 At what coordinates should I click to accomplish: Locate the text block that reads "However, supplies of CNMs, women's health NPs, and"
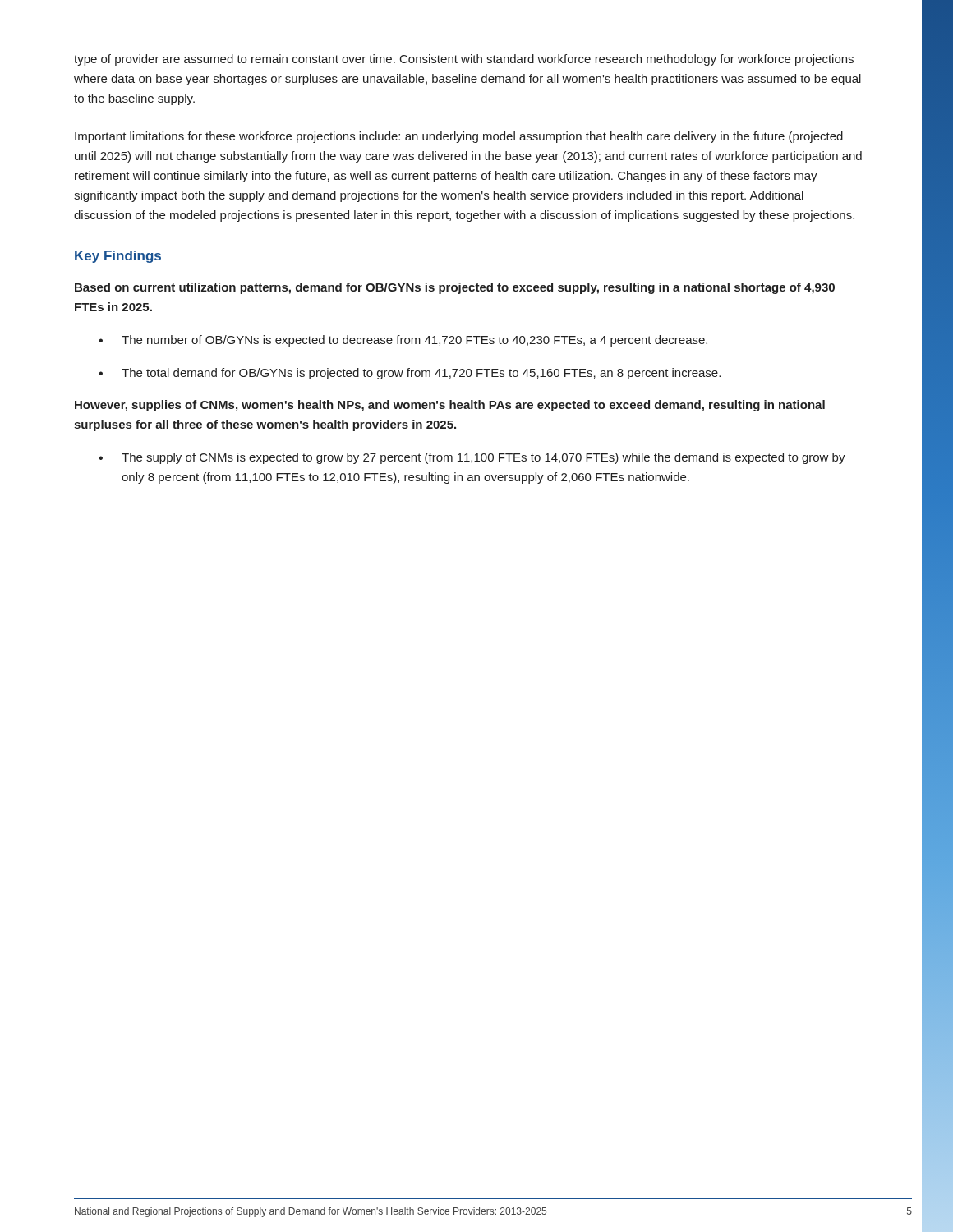click(x=450, y=415)
